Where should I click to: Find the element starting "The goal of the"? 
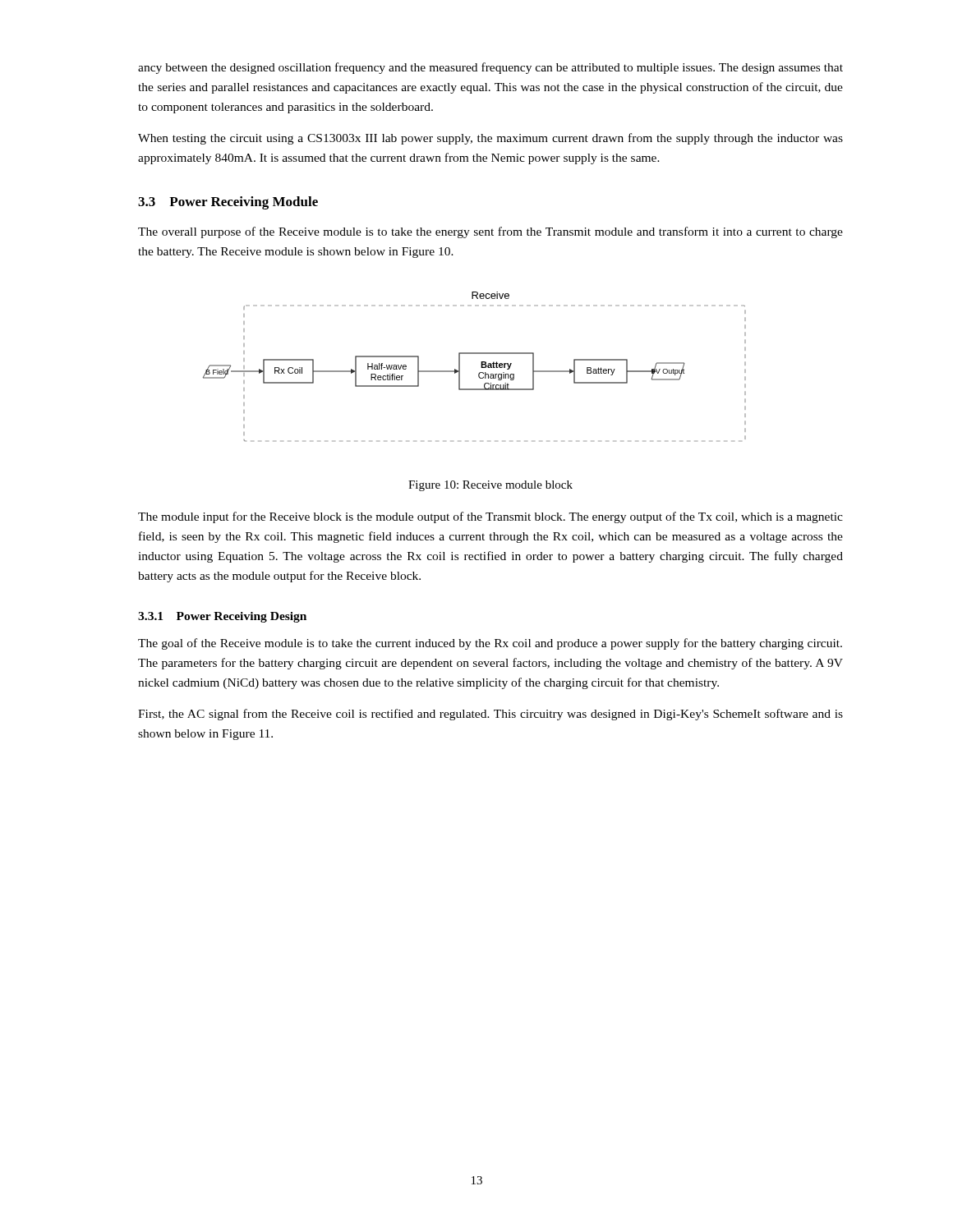pyautogui.click(x=490, y=663)
